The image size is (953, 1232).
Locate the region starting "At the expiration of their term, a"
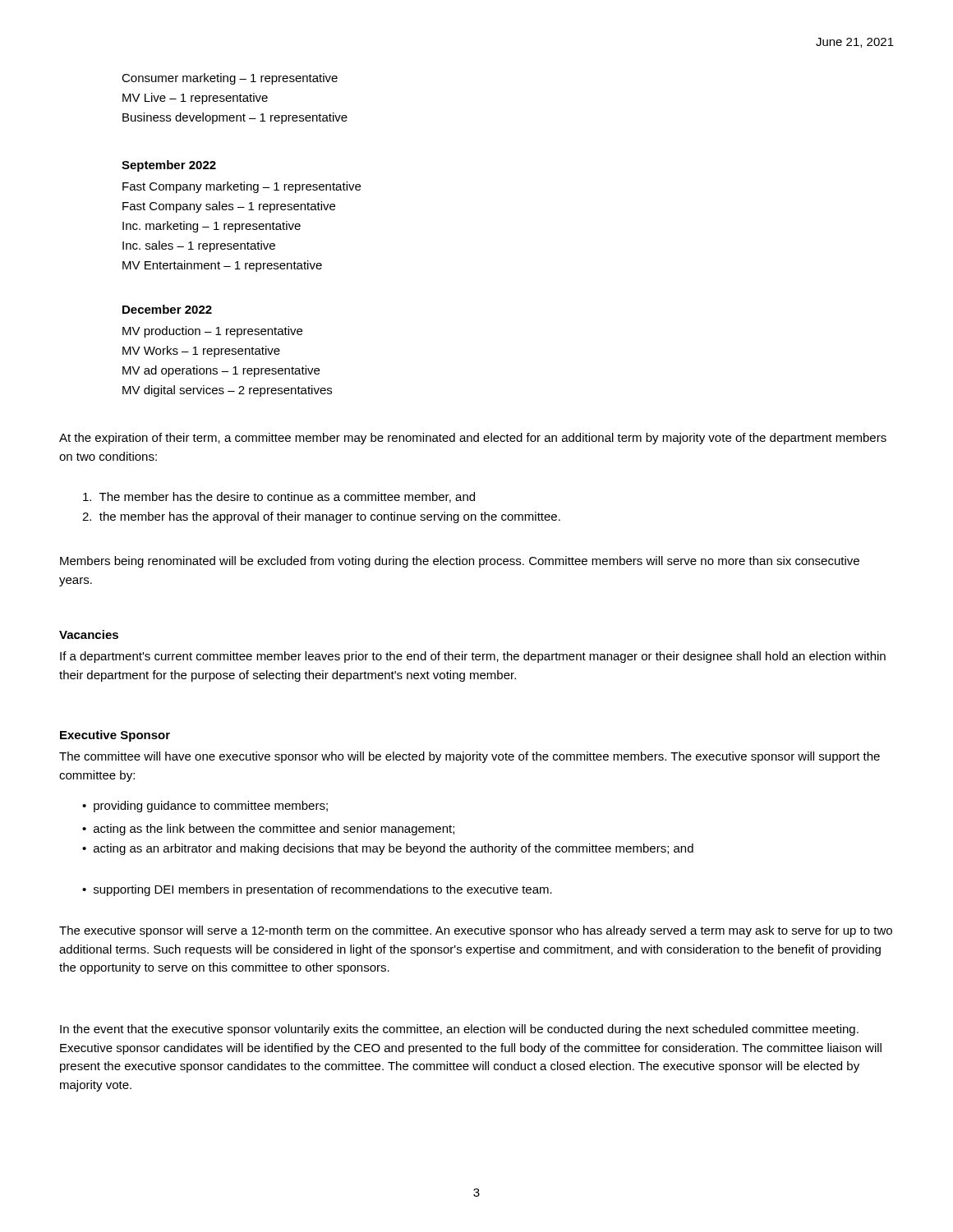coord(473,447)
